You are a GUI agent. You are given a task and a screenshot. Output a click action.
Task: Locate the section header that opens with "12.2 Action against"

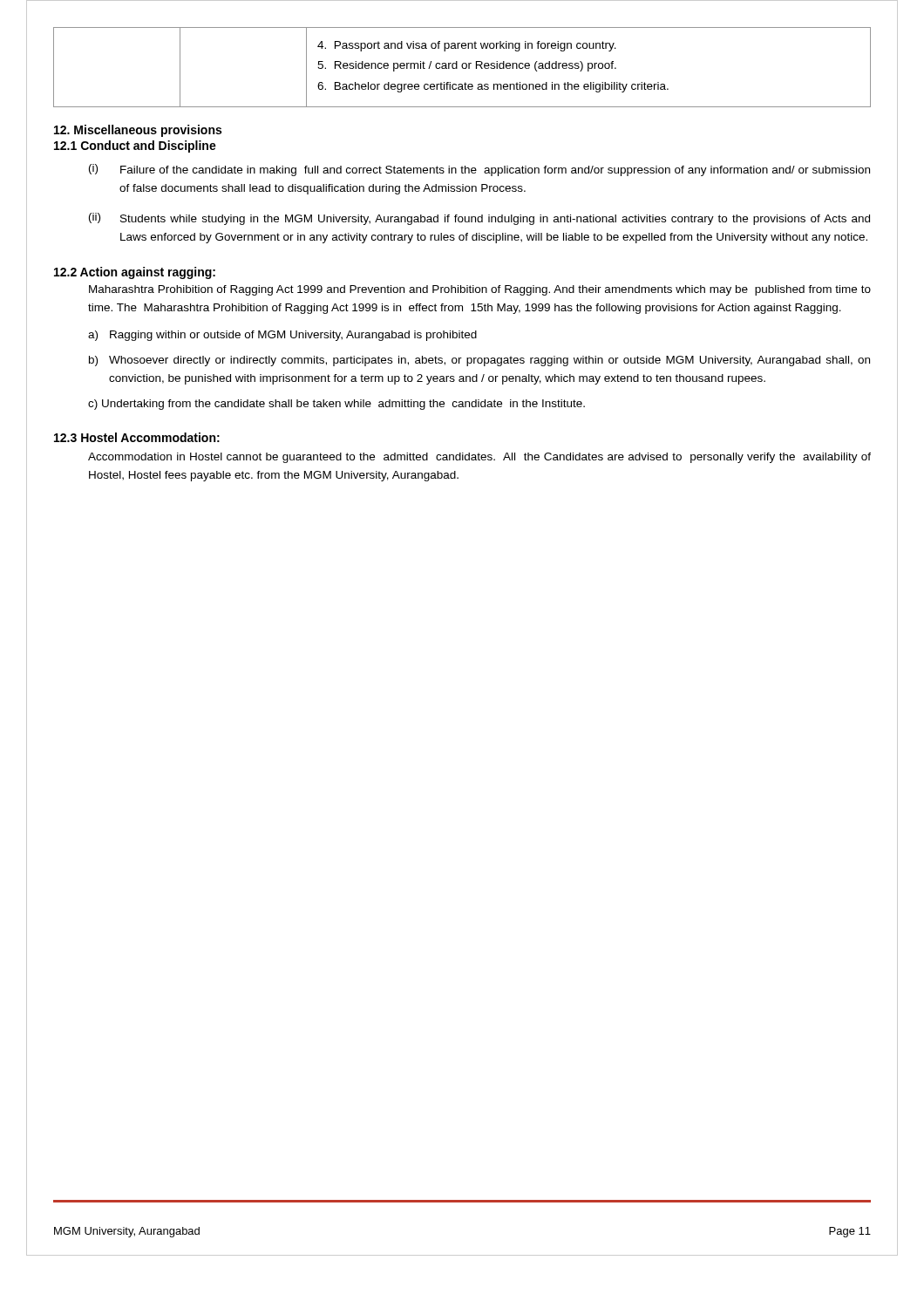pos(135,272)
